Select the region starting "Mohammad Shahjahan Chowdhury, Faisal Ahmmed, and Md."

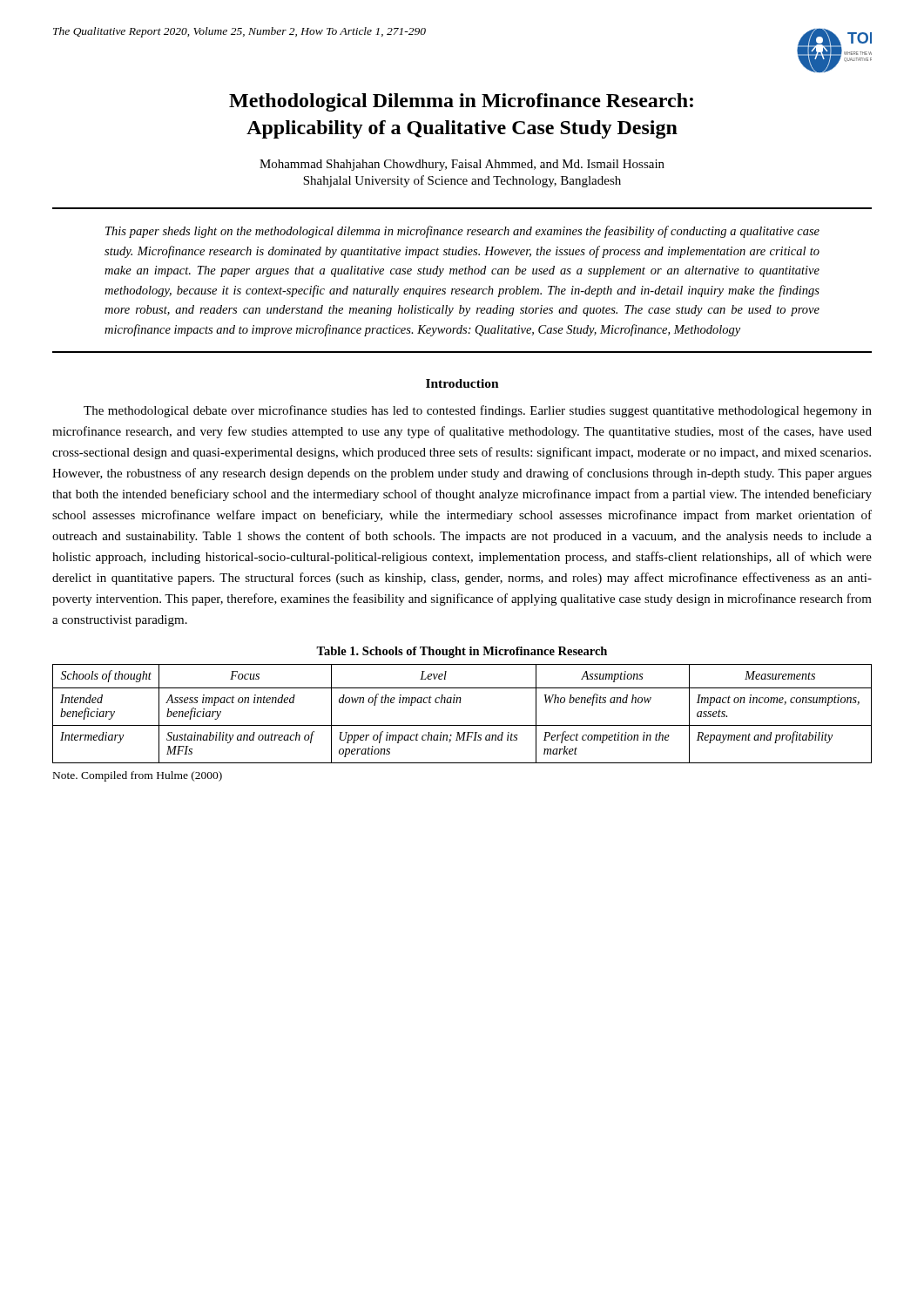point(462,173)
